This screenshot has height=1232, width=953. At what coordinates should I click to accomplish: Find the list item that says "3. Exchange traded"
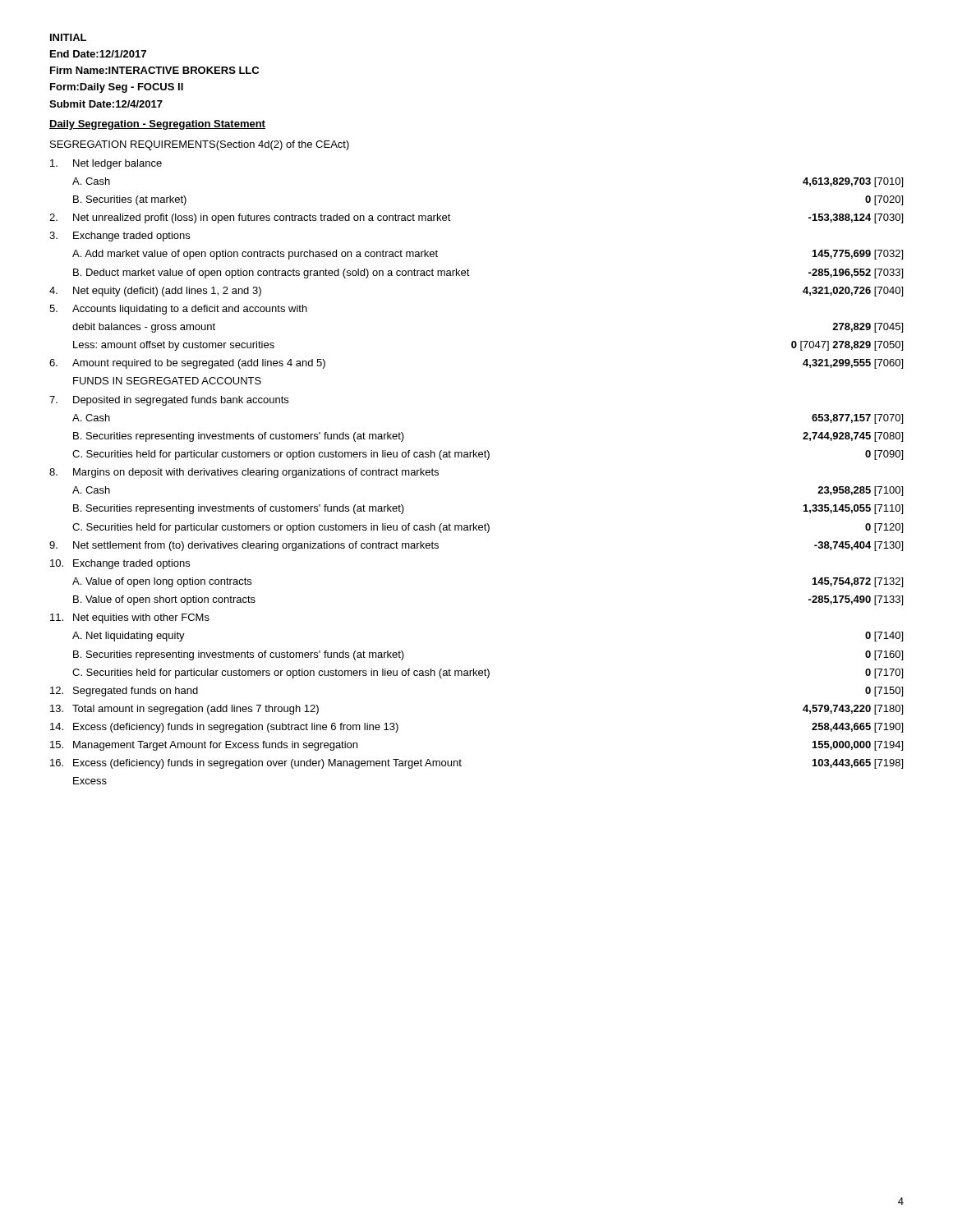[x=120, y=237]
